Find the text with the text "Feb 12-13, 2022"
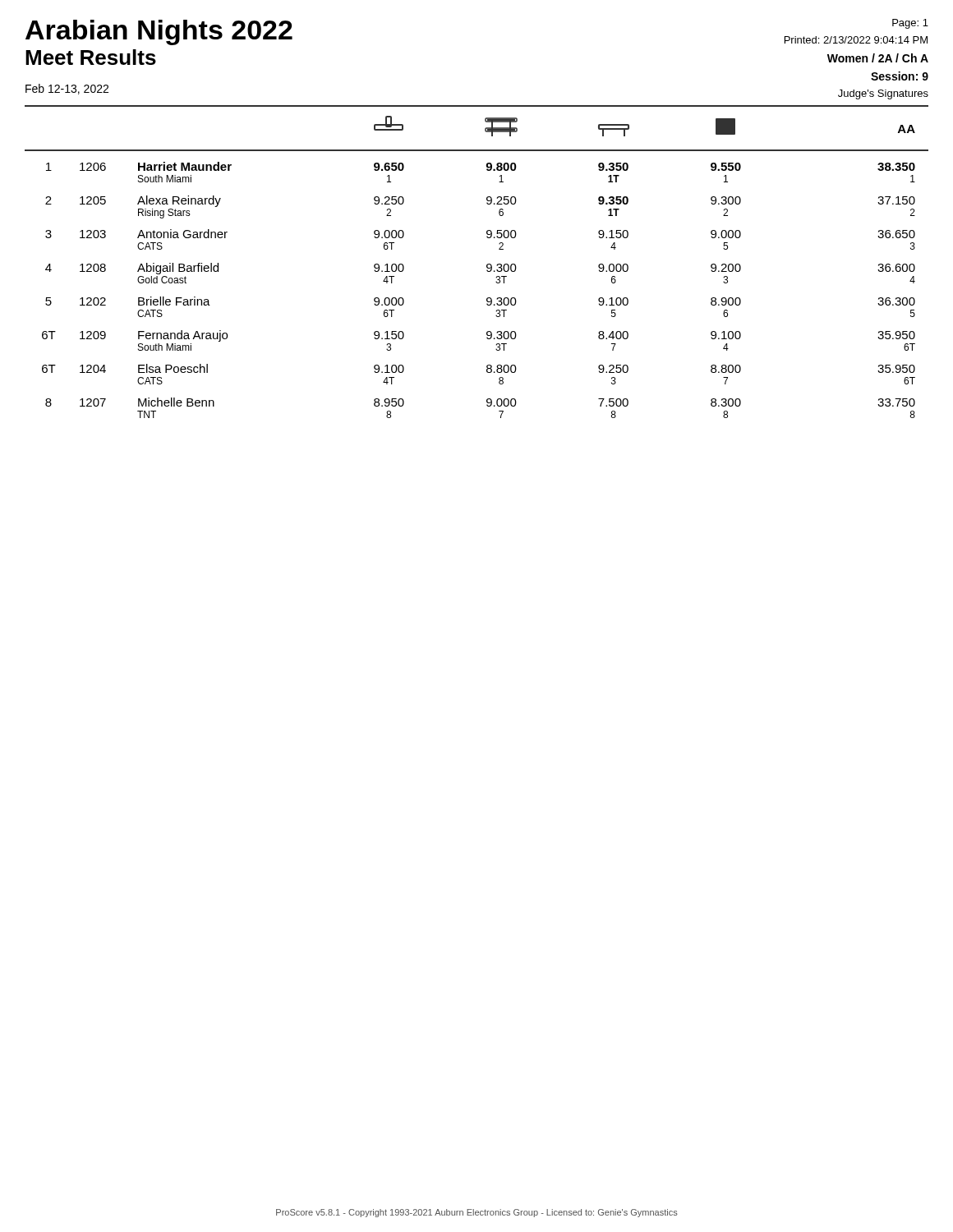Image resolution: width=953 pixels, height=1232 pixels. (67, 89)
